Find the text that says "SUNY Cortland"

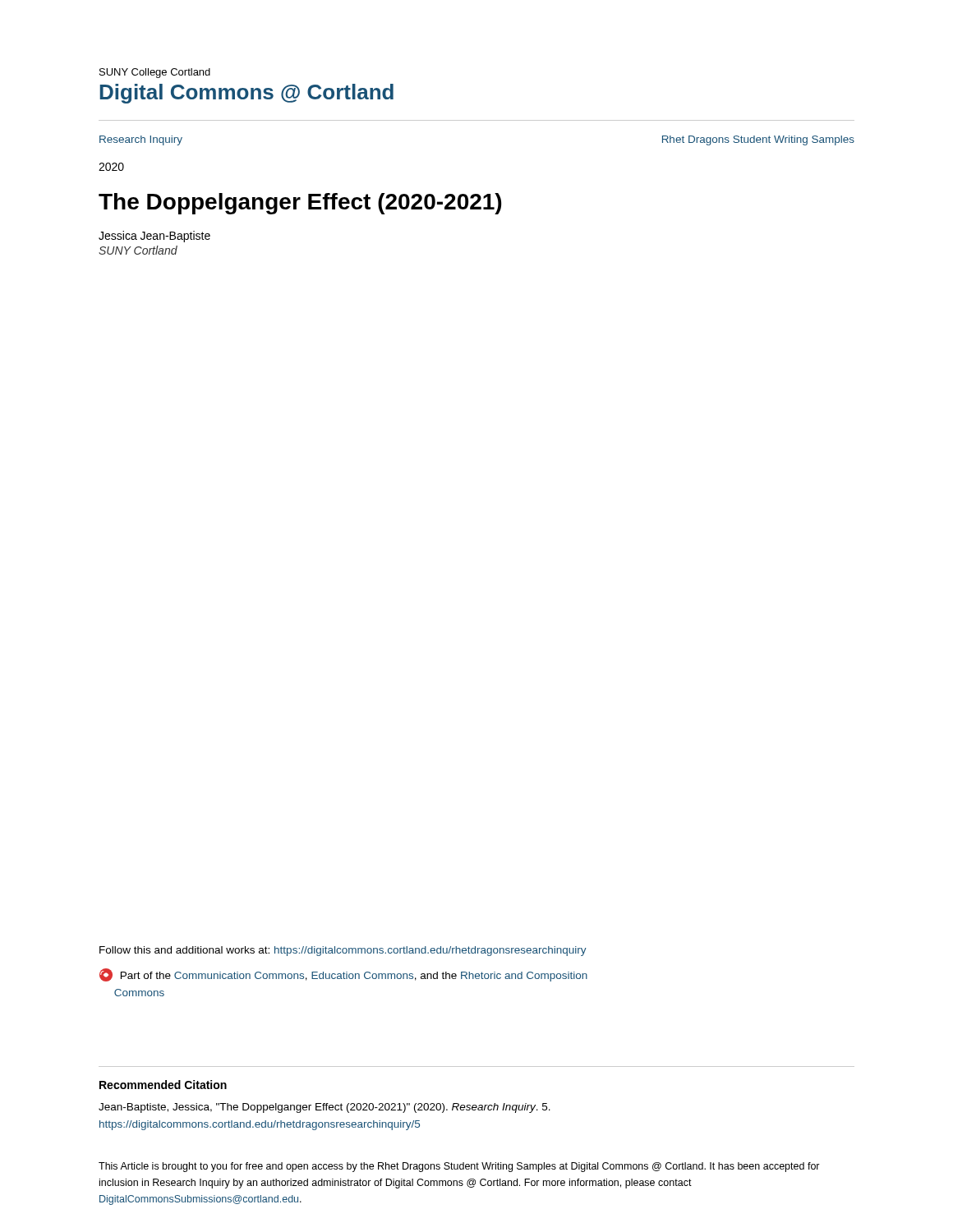tap(138, 250)
